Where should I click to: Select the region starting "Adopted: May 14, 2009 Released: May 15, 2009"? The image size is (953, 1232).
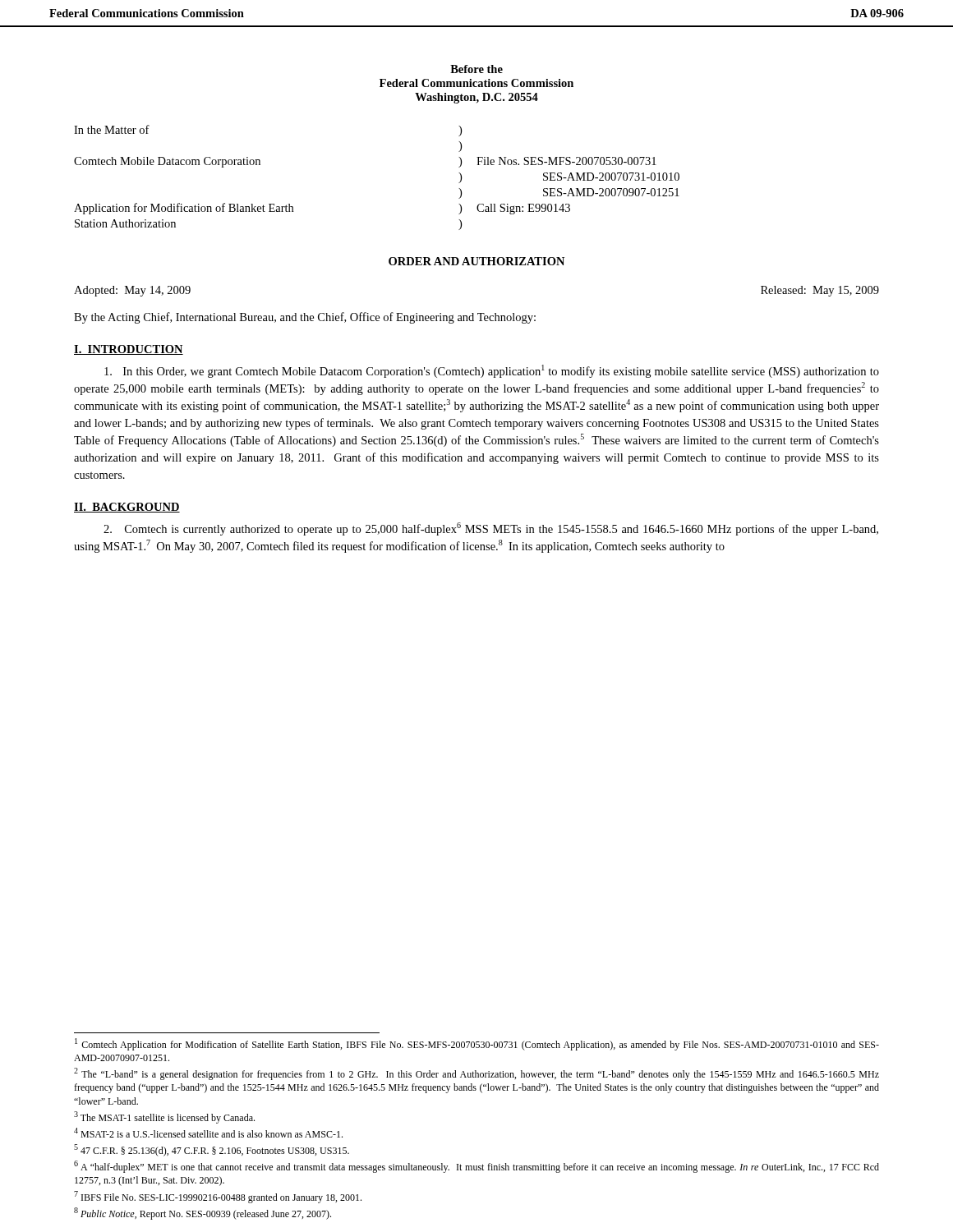pyautogui.click(x=133, y=291)
